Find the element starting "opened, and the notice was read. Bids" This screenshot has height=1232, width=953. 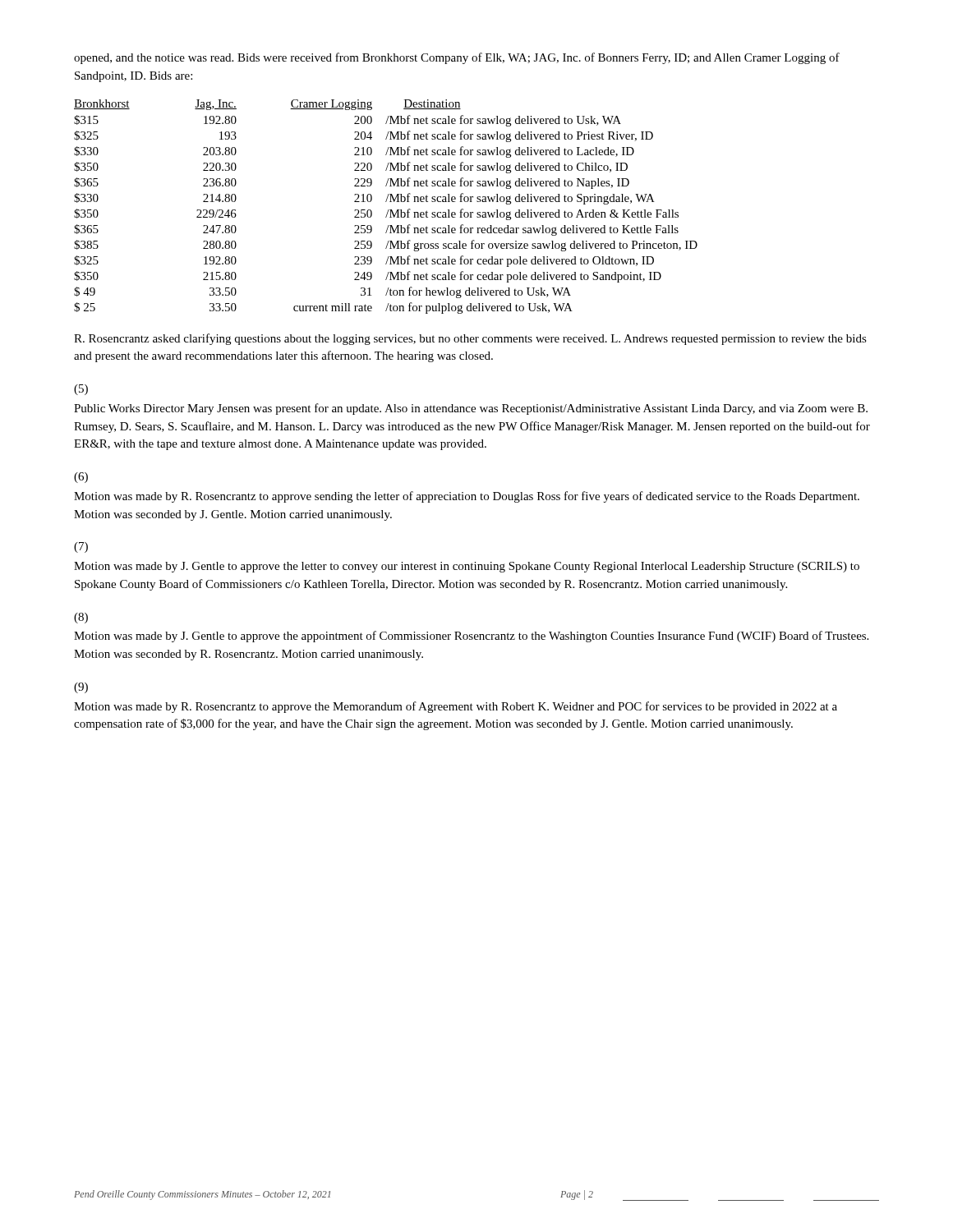click(457, 66)
